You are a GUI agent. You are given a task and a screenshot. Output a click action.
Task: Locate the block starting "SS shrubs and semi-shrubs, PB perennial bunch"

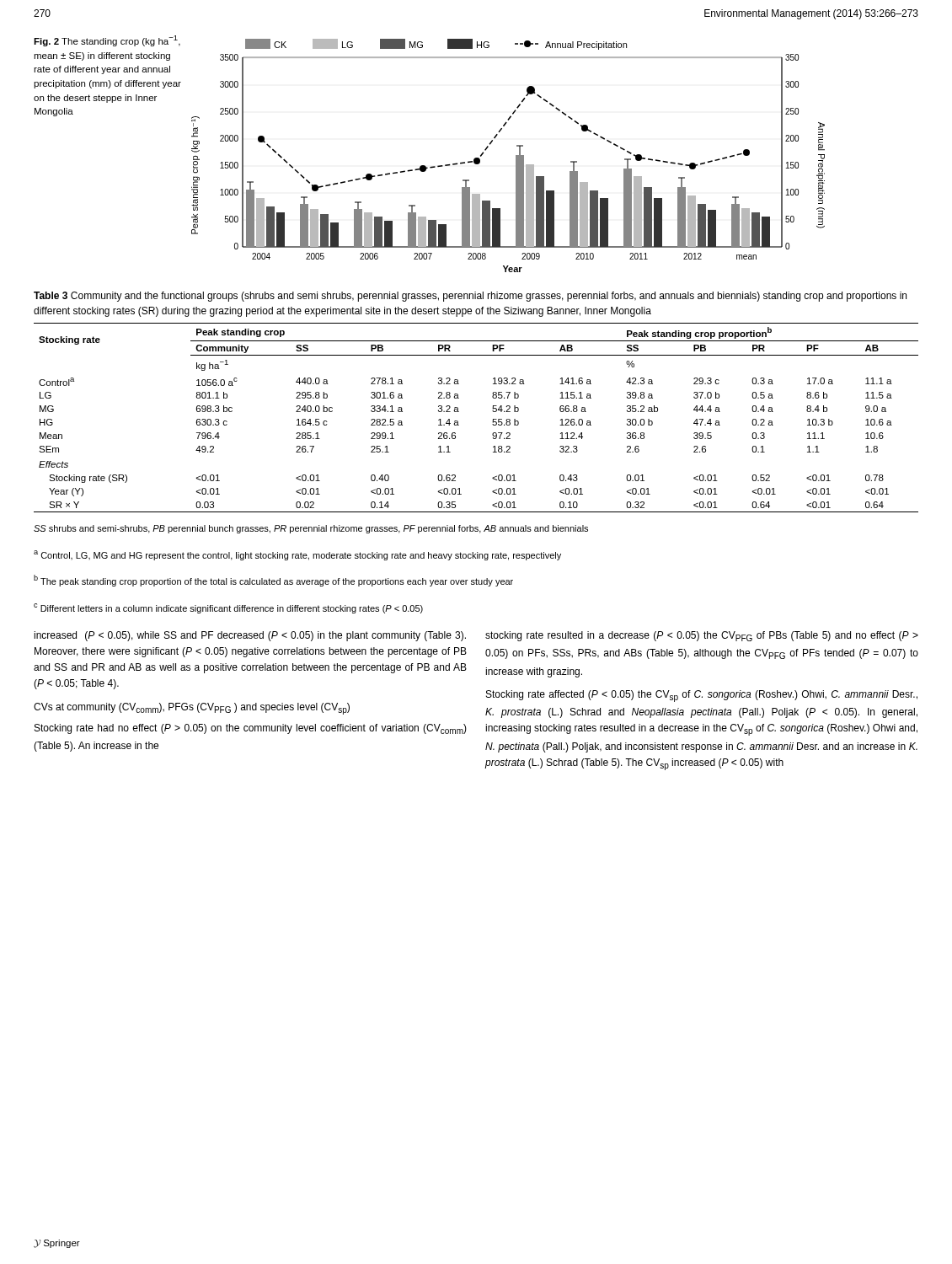[476, 569]
